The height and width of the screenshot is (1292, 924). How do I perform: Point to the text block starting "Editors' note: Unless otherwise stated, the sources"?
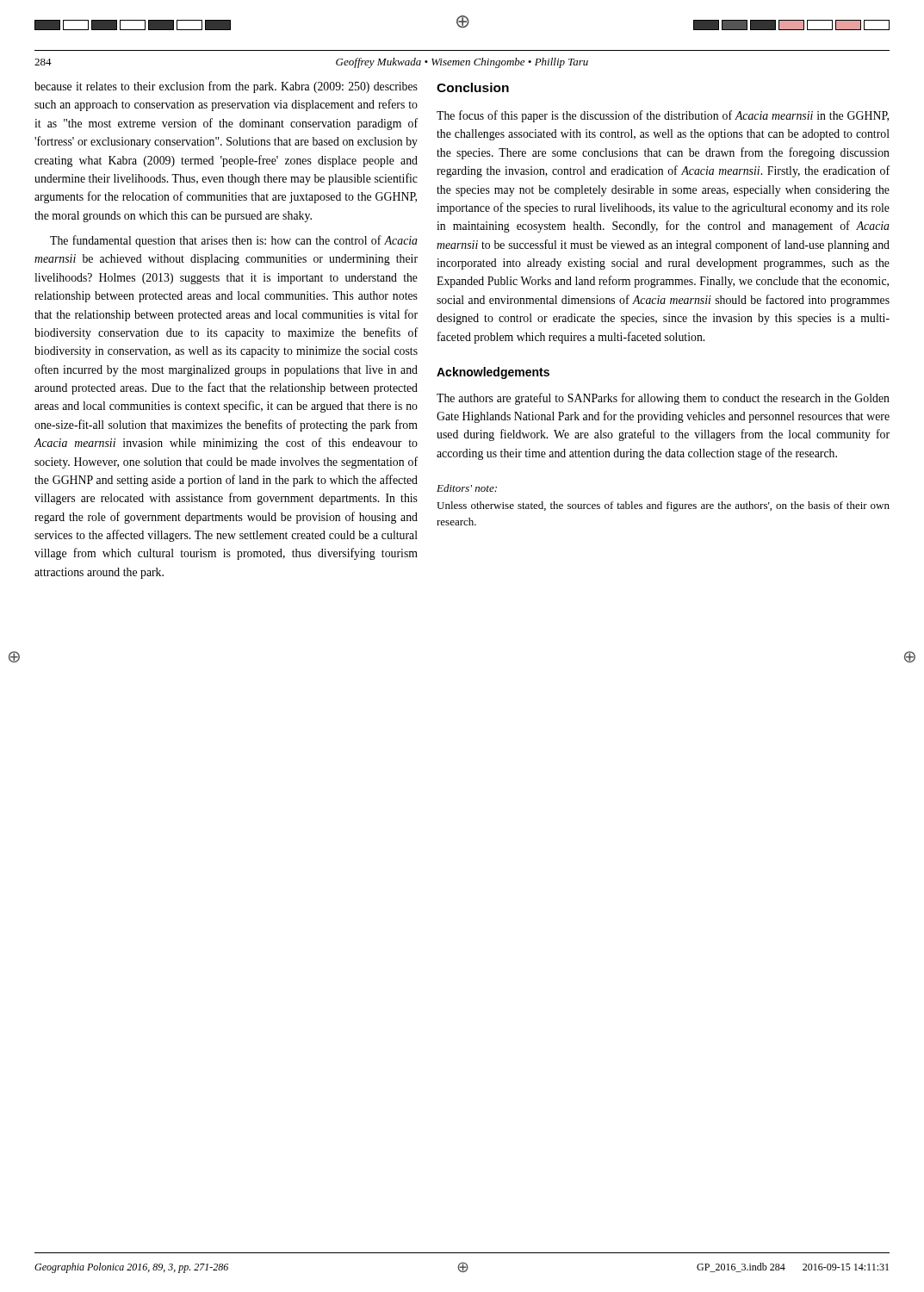coord(663,505)
